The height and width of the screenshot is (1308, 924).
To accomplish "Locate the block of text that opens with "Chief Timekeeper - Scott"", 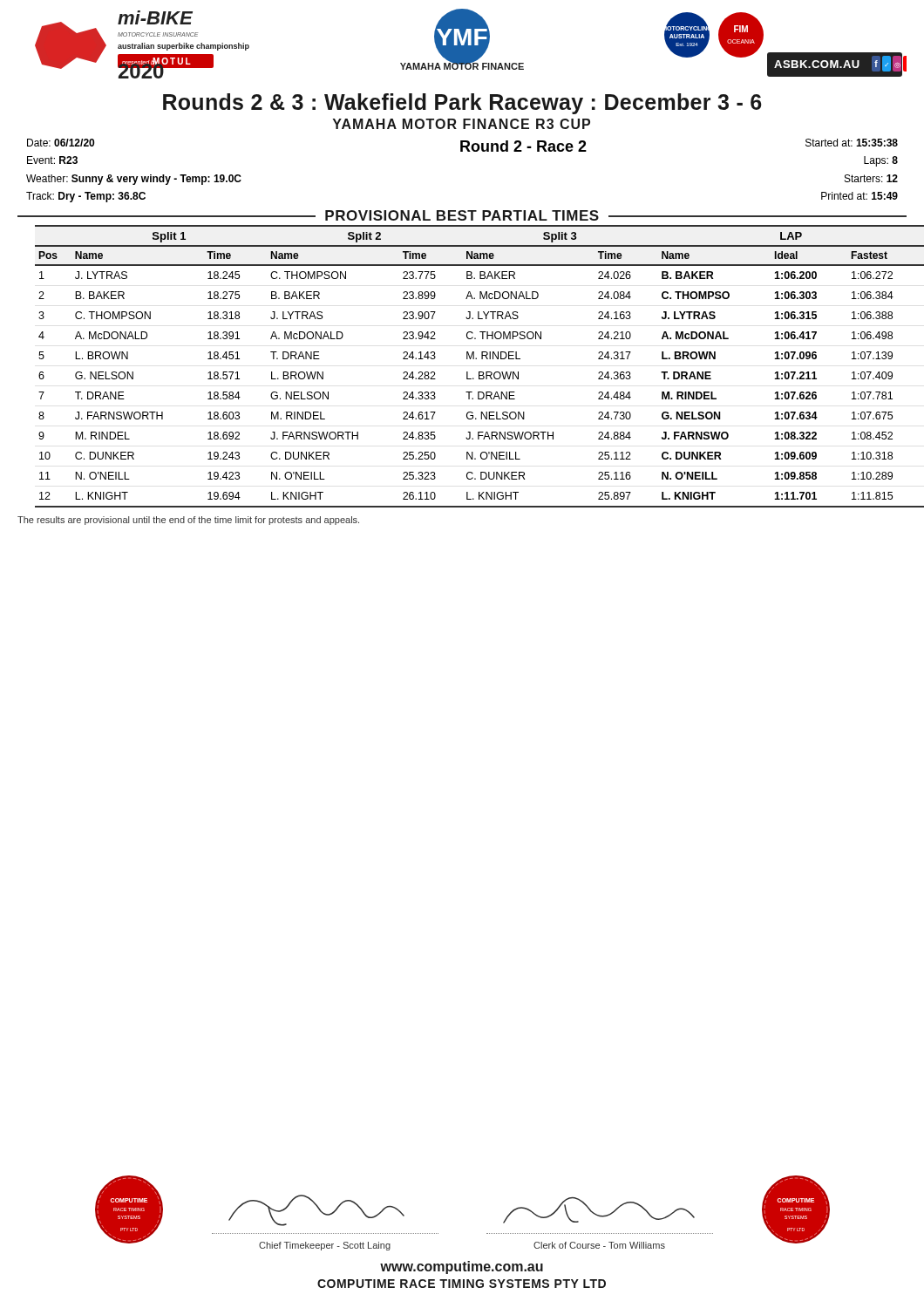I will pos(325,1245).
